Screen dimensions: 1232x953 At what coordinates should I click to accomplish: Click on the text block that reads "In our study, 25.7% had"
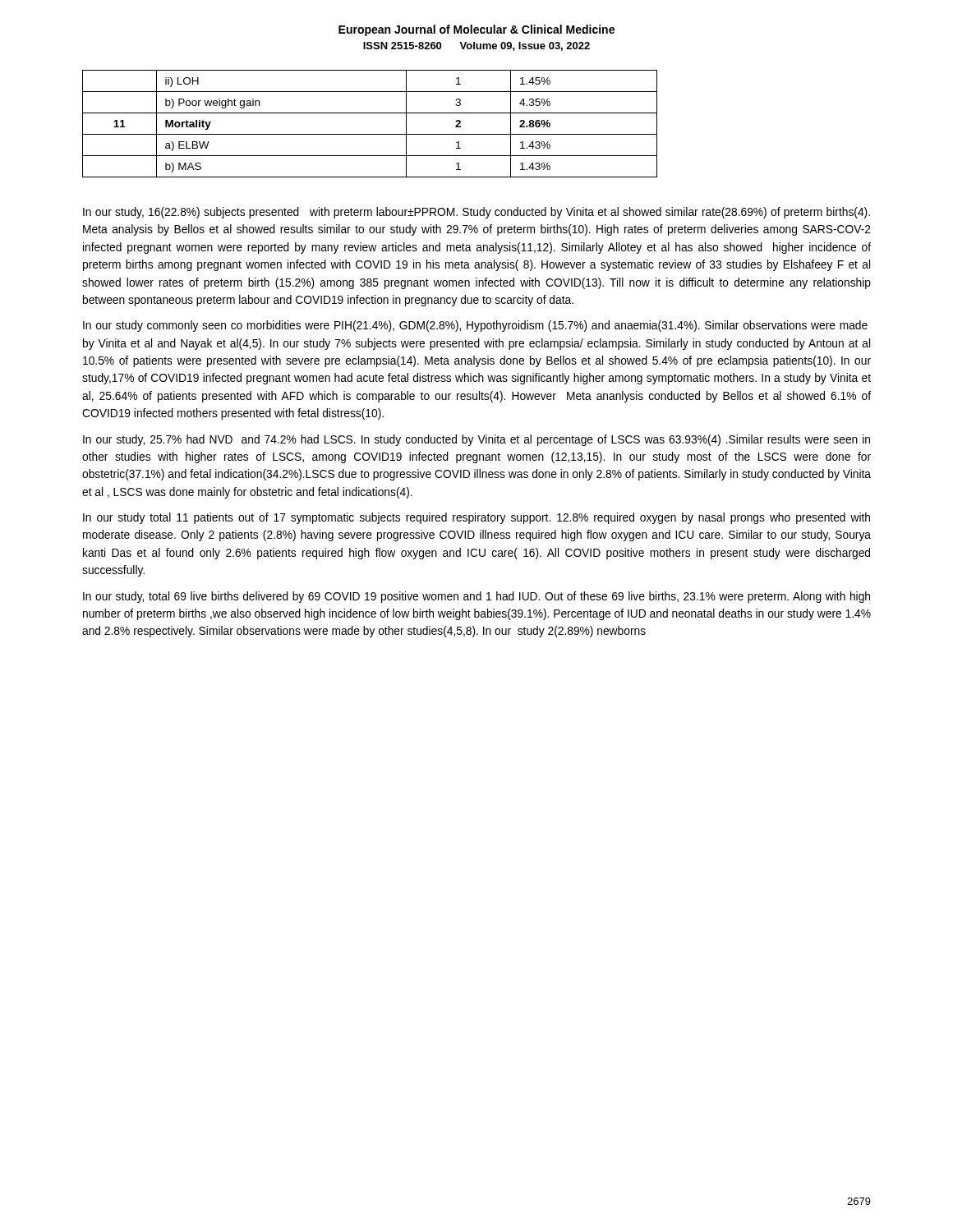(x=476, y=466)
